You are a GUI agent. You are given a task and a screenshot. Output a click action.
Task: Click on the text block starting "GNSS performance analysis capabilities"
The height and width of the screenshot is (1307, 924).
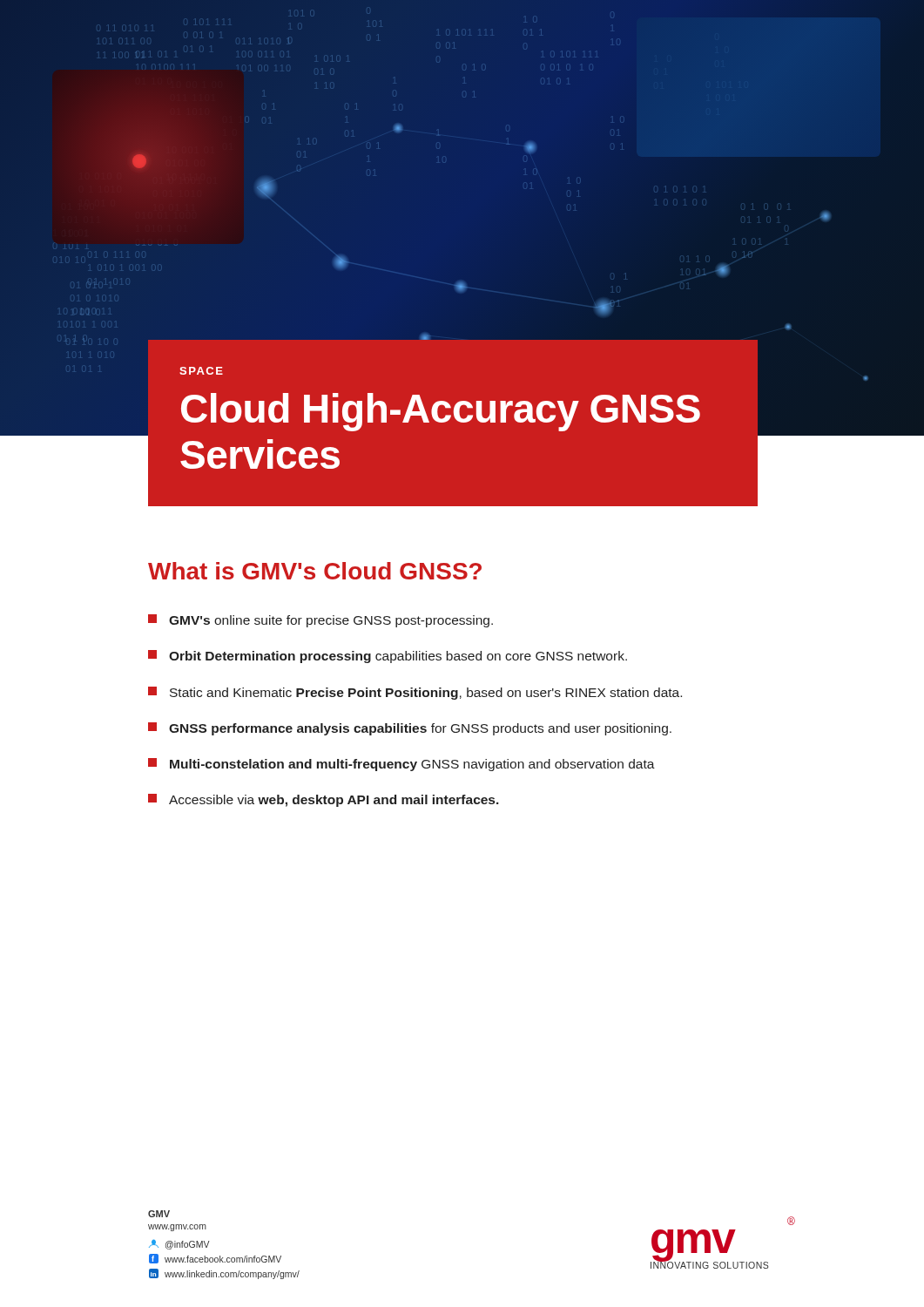point(453,728)
